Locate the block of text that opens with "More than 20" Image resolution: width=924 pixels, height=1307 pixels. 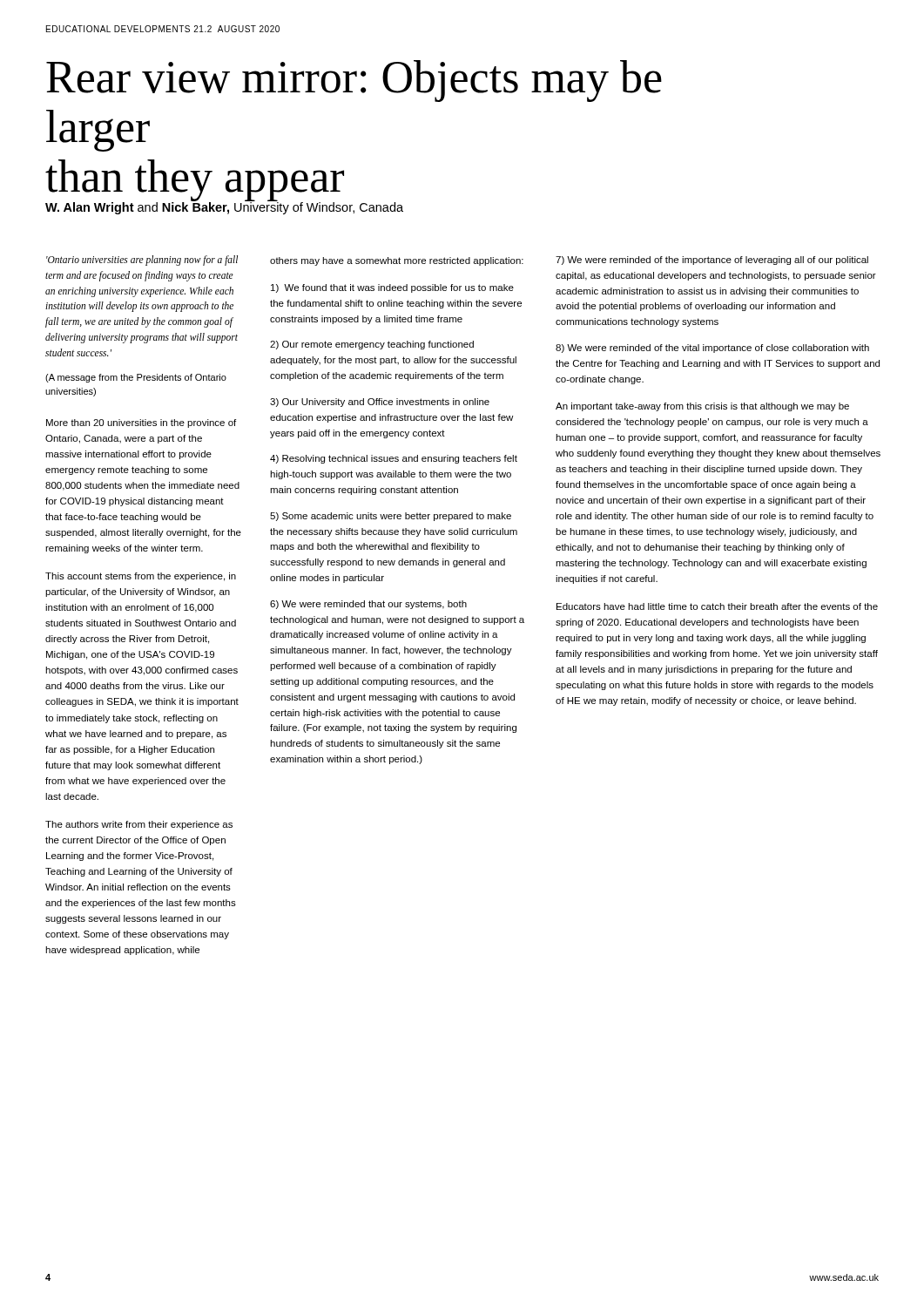143,485
